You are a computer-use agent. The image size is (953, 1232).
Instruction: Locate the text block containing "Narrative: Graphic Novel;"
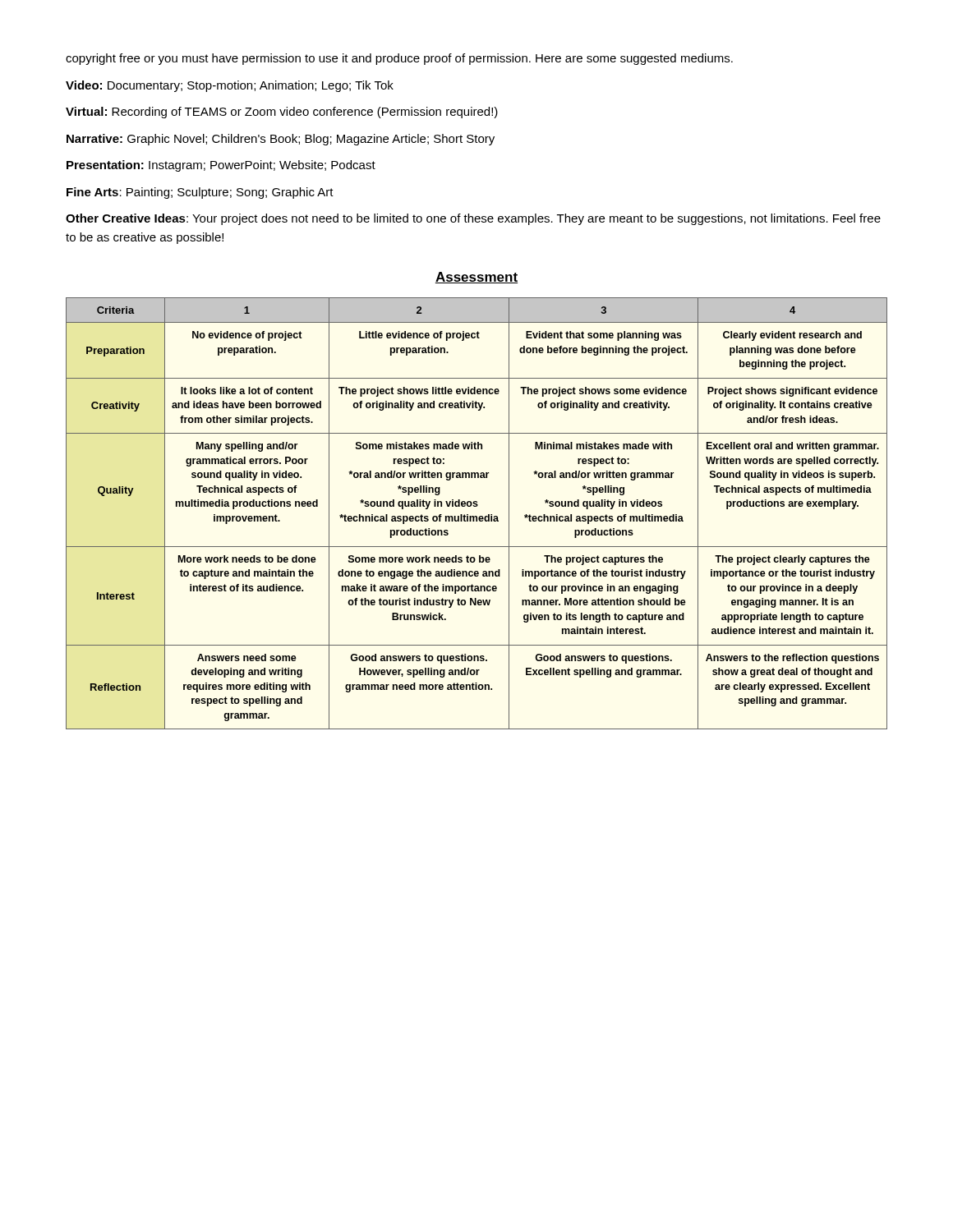point(280,138)
